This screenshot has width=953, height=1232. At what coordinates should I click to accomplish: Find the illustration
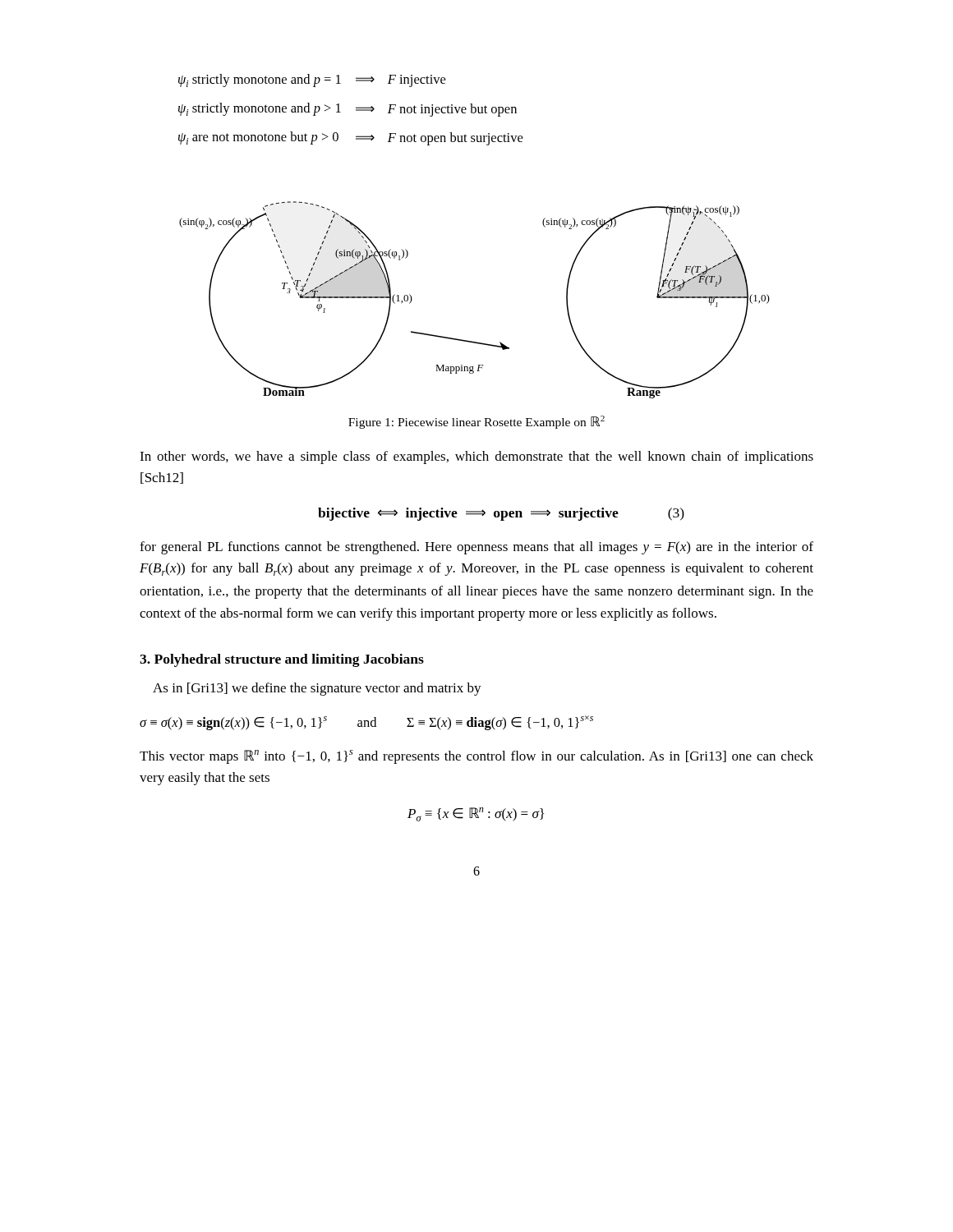point(476,293)
